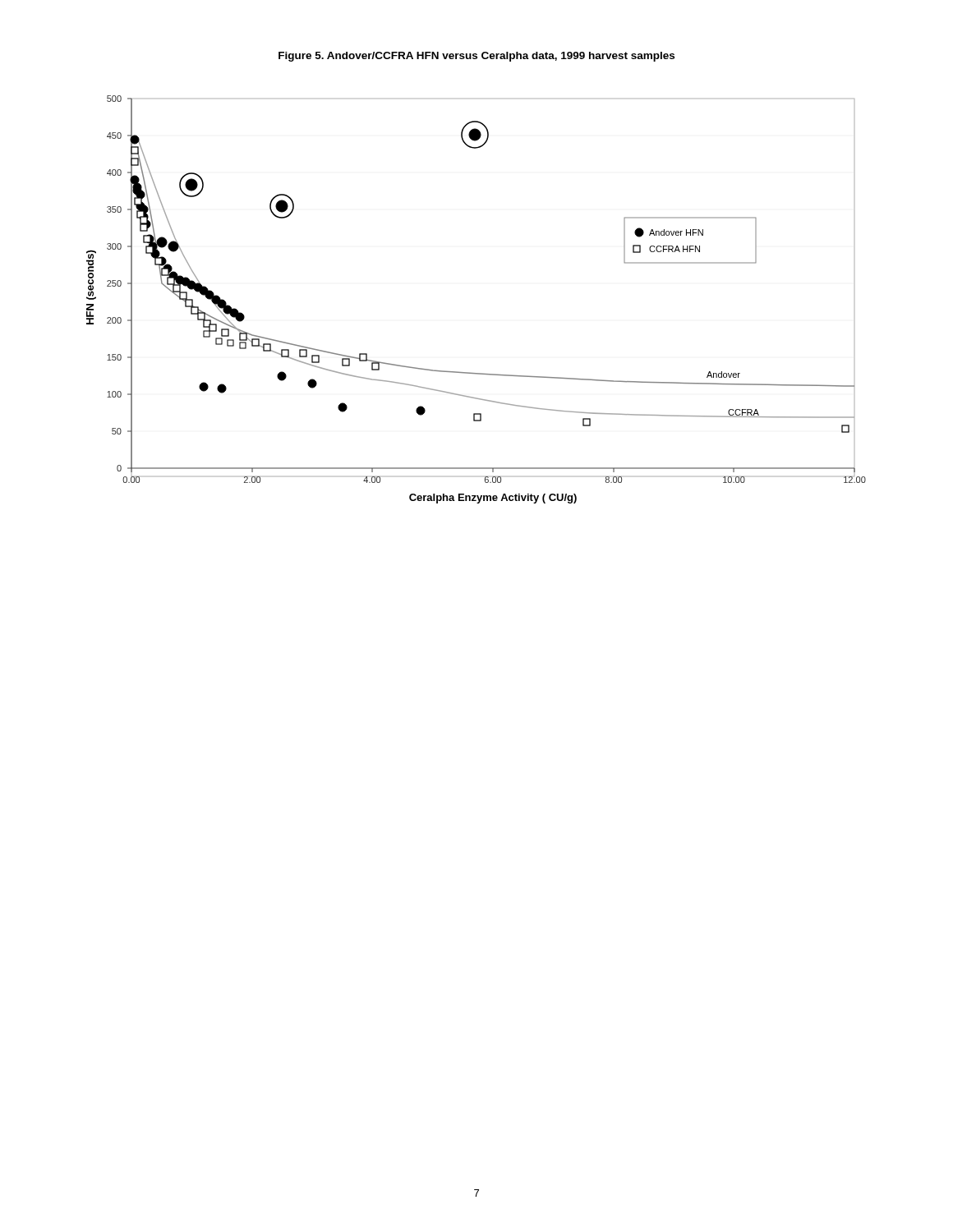Select the continuous plot
This screenshot has height=1232, width=953.
(x=476, y=308)
